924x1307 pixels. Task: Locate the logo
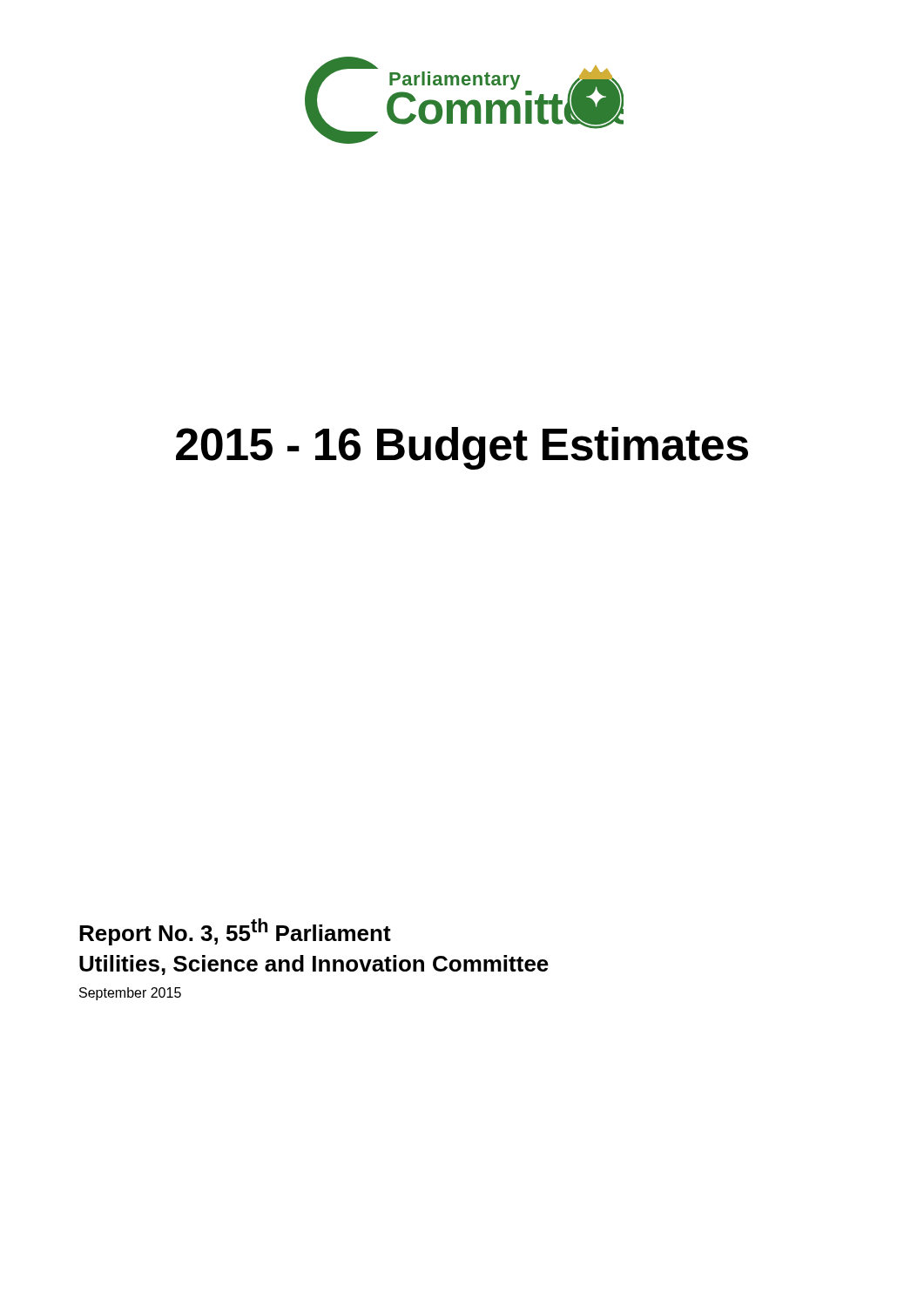click(x=462, y=100)
